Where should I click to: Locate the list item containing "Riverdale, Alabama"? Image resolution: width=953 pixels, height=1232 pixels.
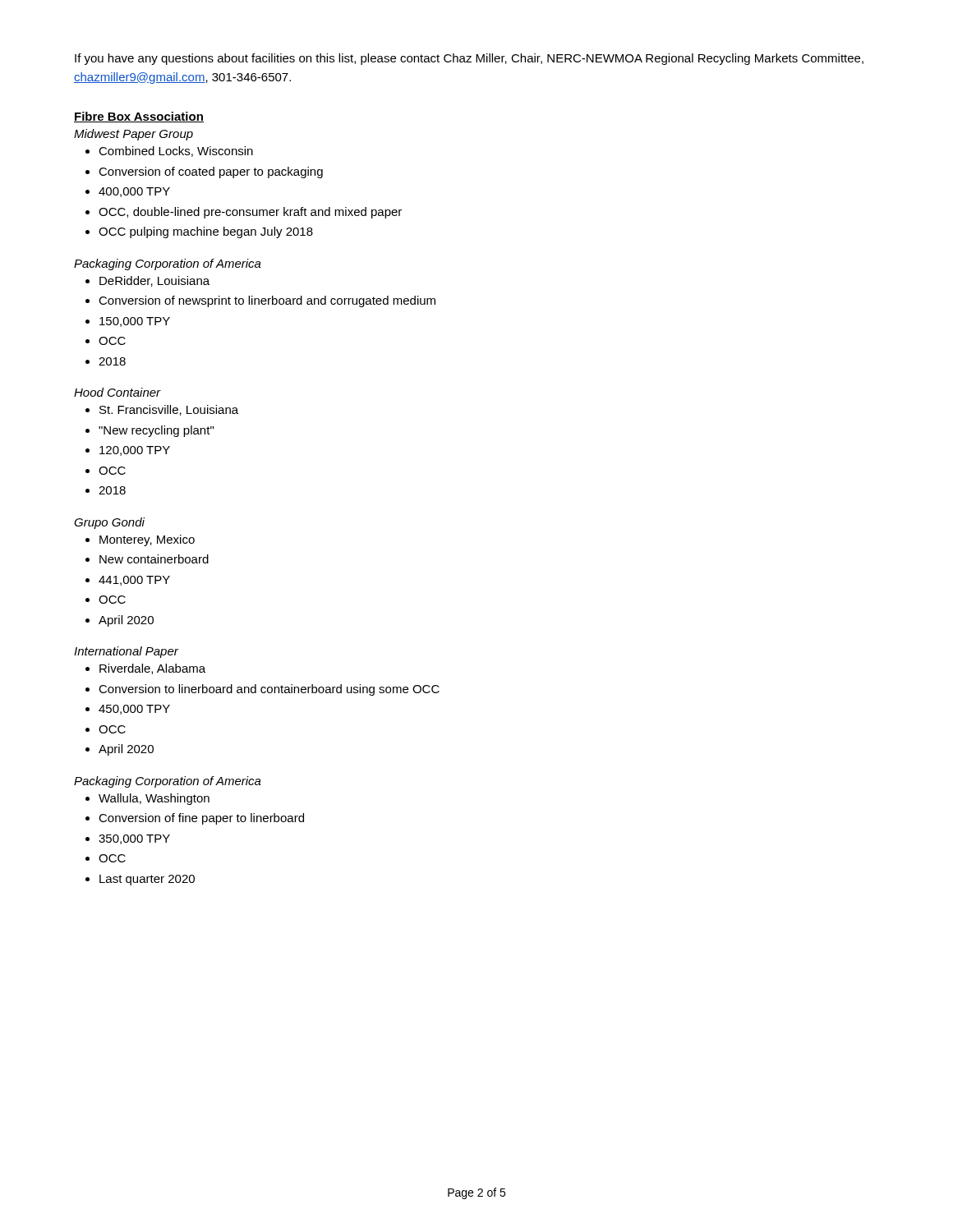pos(152,668)
